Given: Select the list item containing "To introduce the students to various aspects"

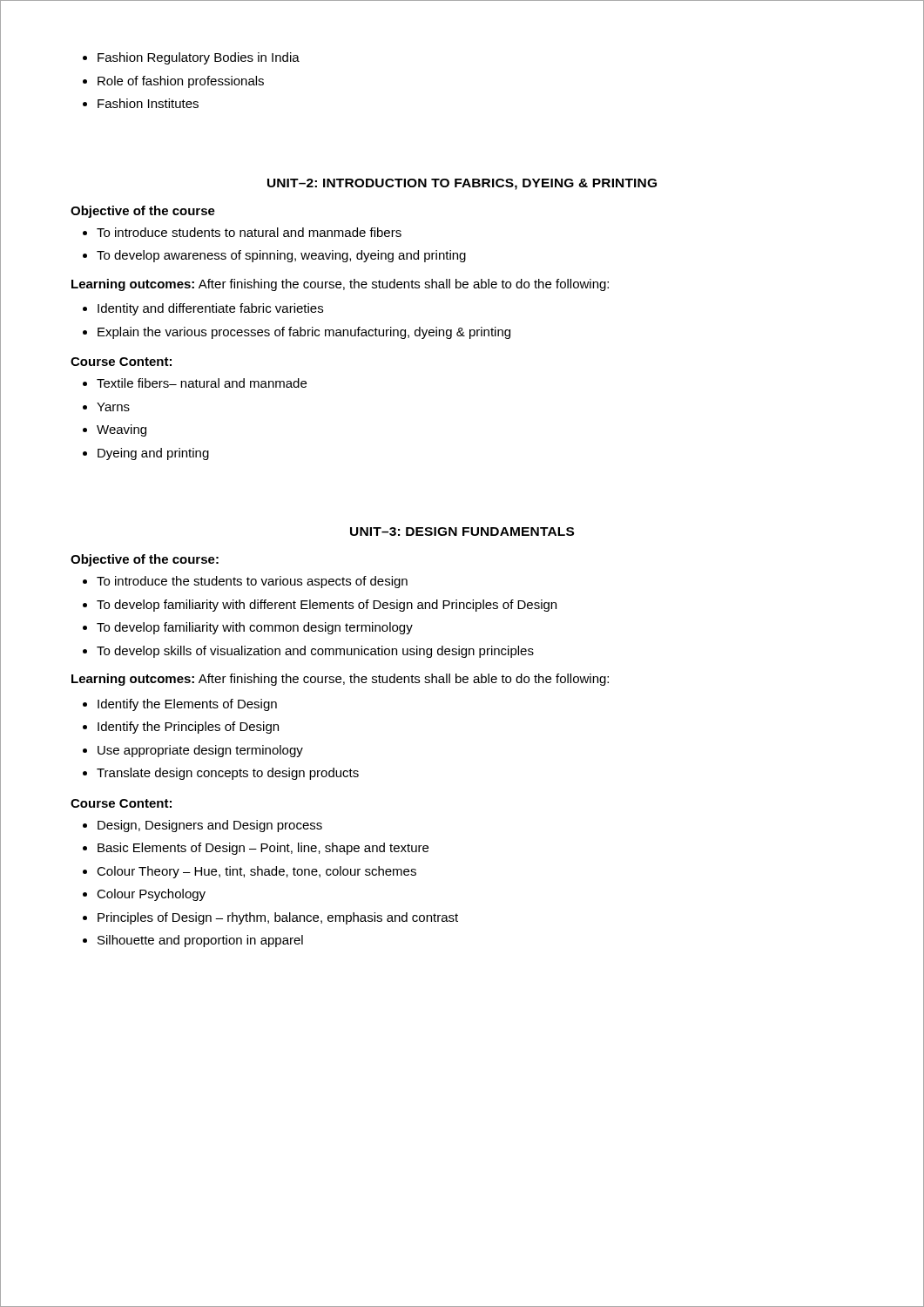Looking at the screenshot, I should (x=462, y=616).
